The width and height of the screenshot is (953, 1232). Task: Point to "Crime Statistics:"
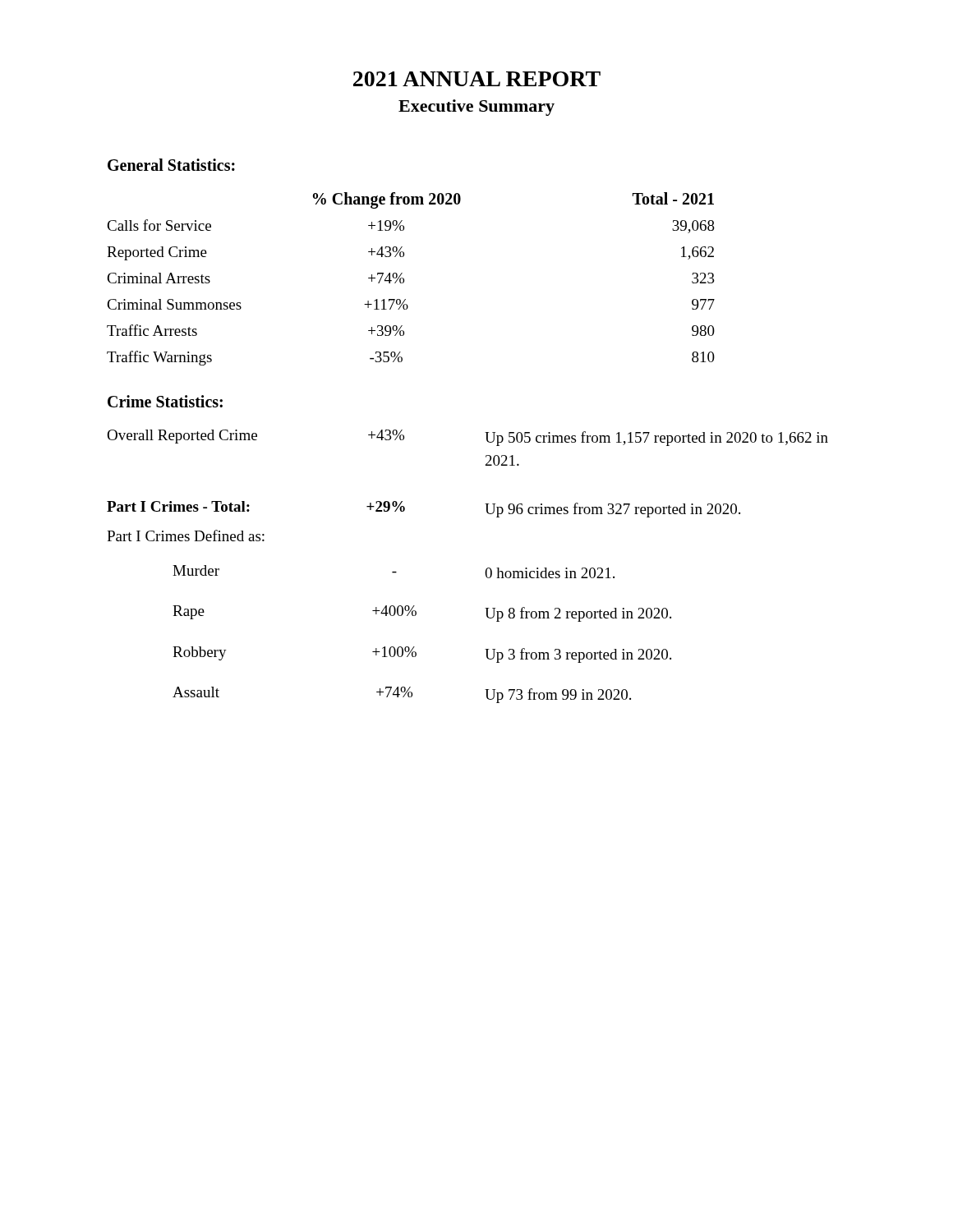[165, 402]
